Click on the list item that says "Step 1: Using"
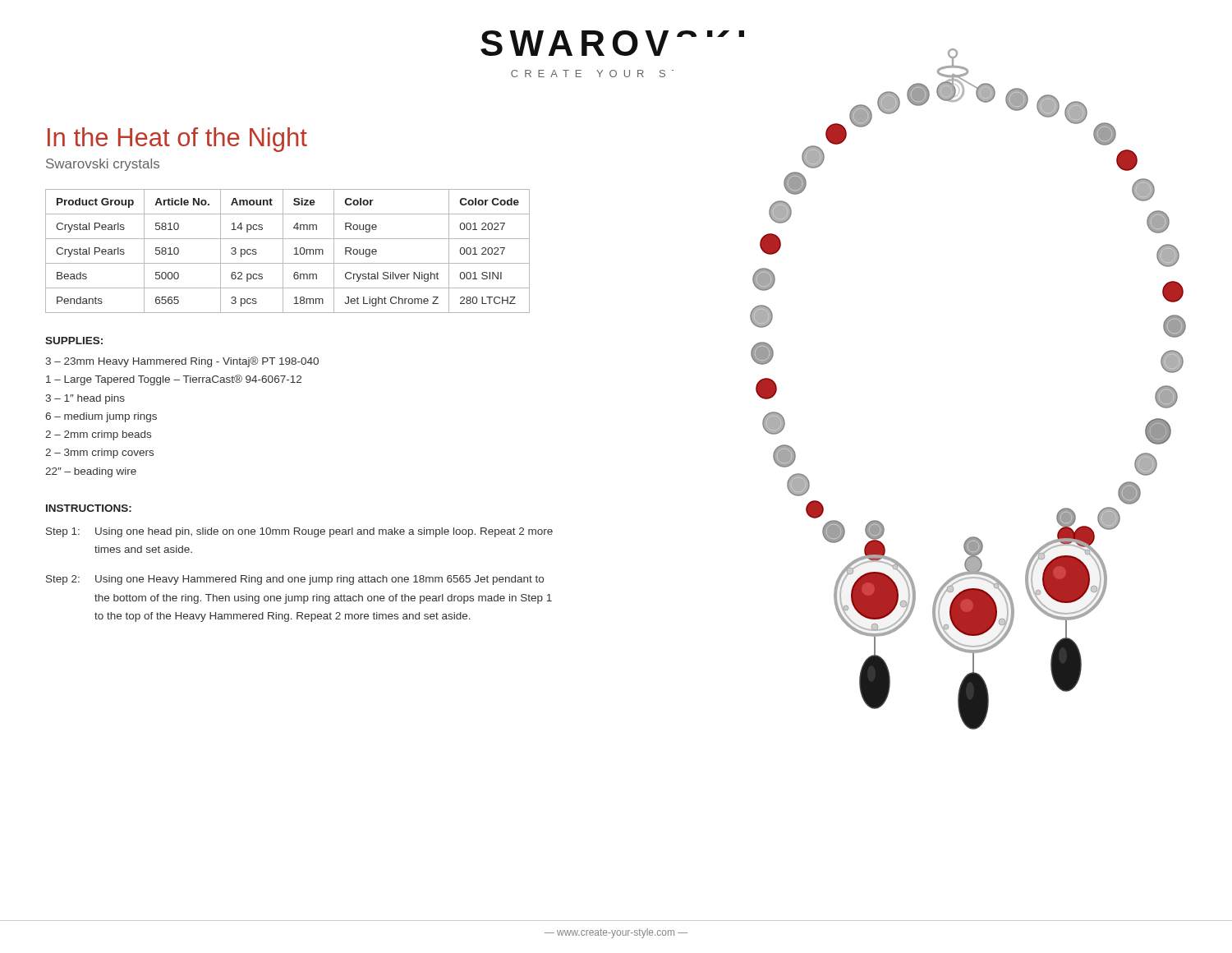Viewport: 1232px width, 953px height. pyautogui.click(x=300, y=541)
